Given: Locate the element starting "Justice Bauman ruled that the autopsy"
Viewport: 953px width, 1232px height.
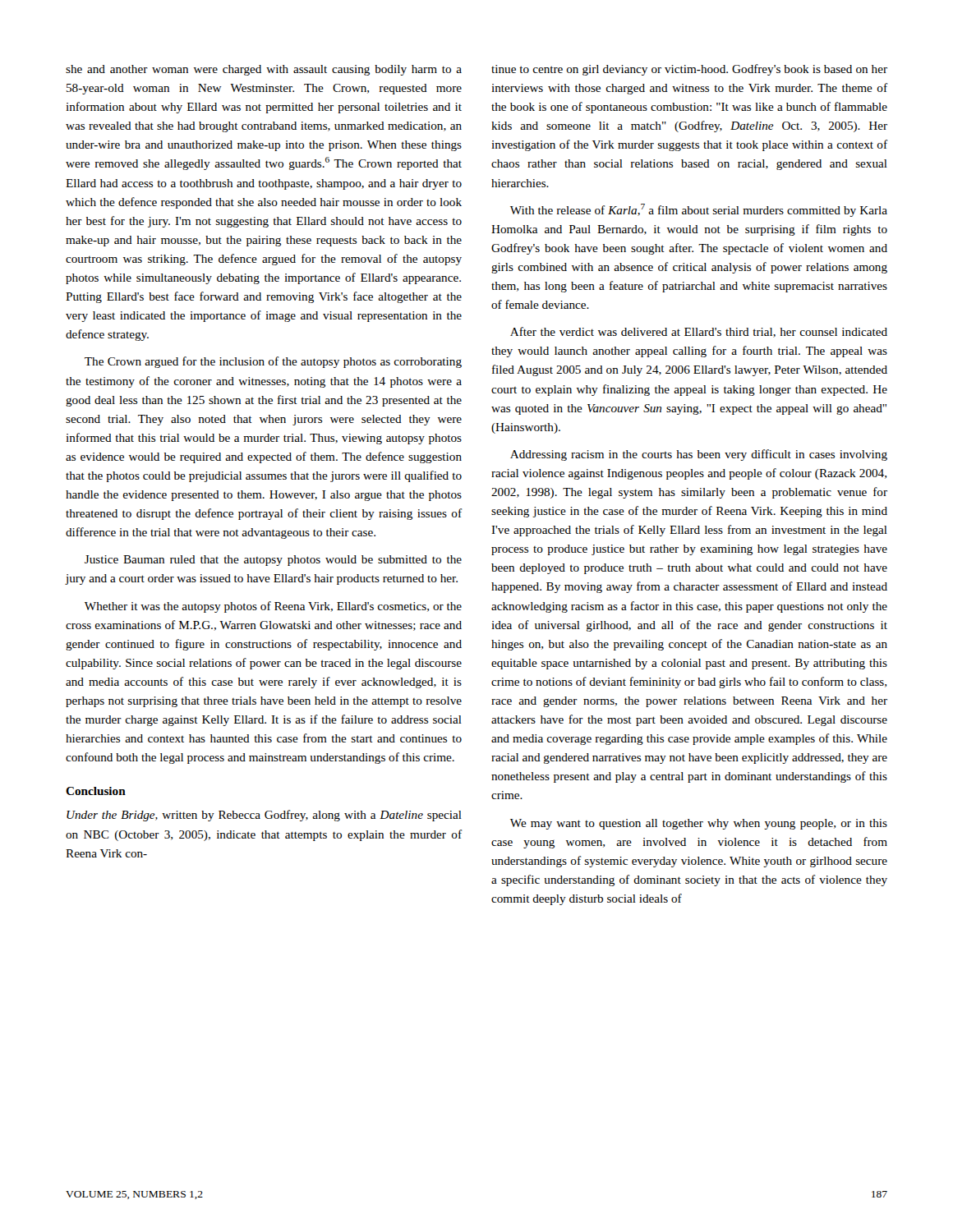Looking at the screenshot, I should 264,569.
